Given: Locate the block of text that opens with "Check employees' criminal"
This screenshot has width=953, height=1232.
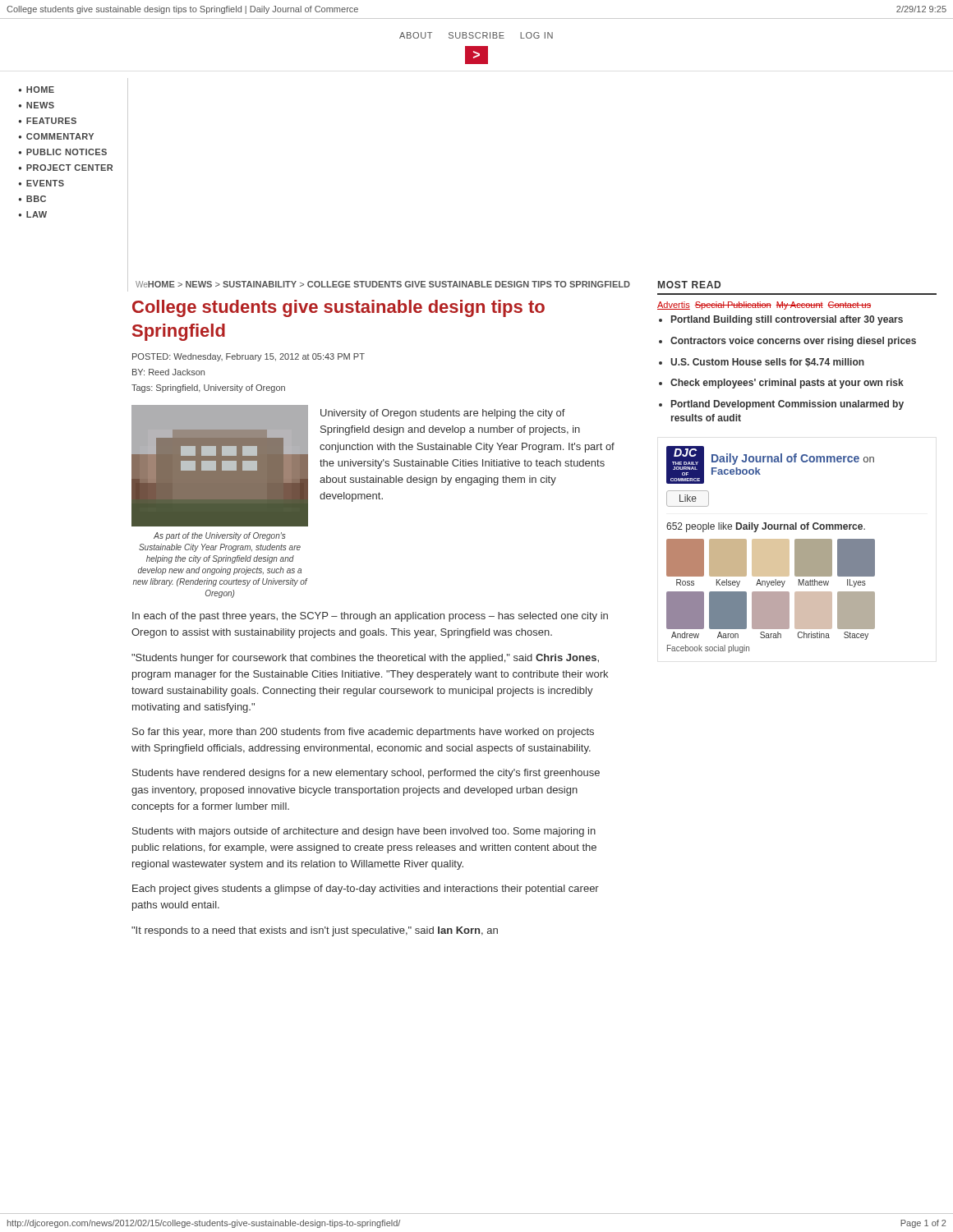Looking at the screenshot, I should [787, 383].
